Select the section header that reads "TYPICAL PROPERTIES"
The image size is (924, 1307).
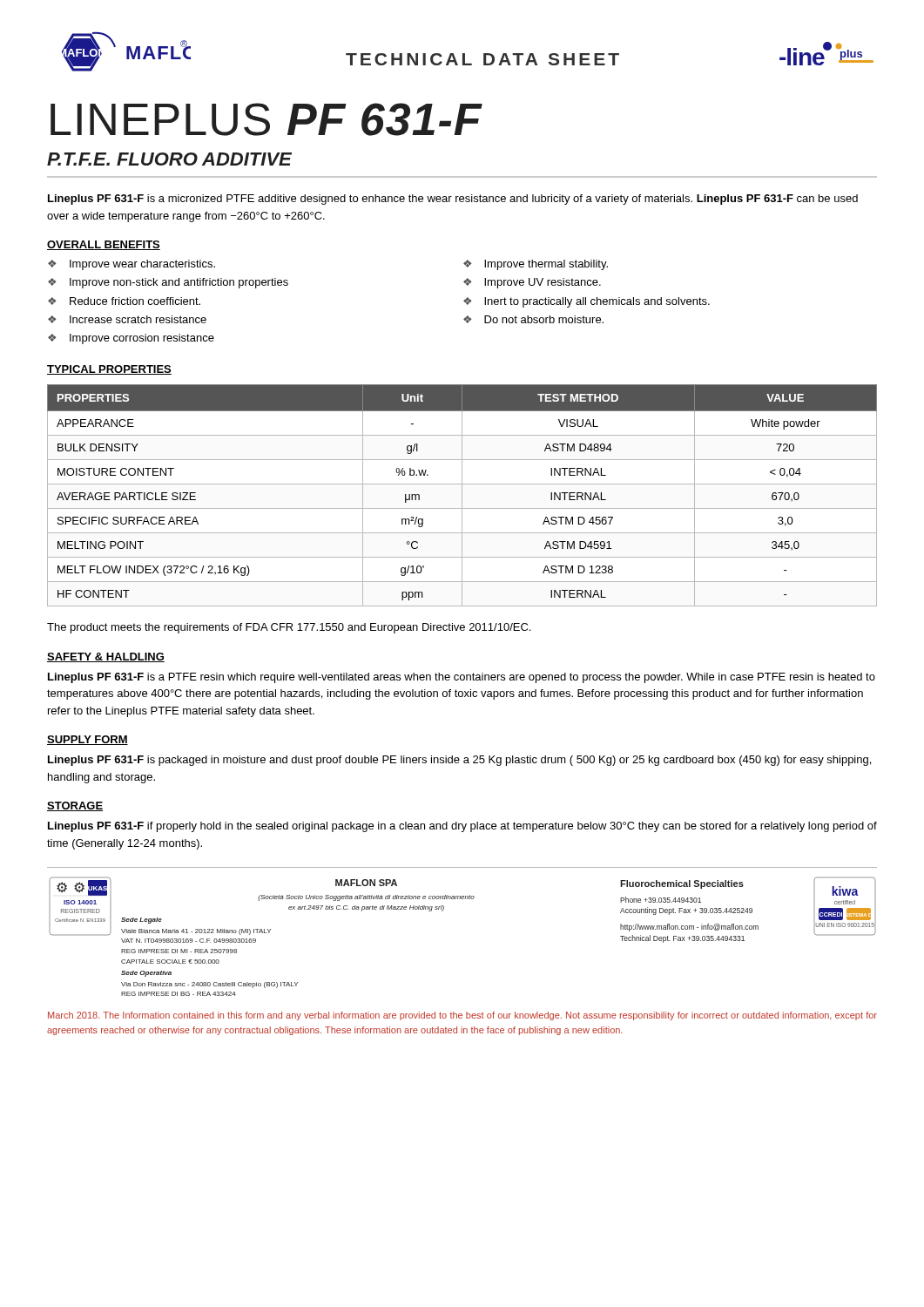(109, 369)
